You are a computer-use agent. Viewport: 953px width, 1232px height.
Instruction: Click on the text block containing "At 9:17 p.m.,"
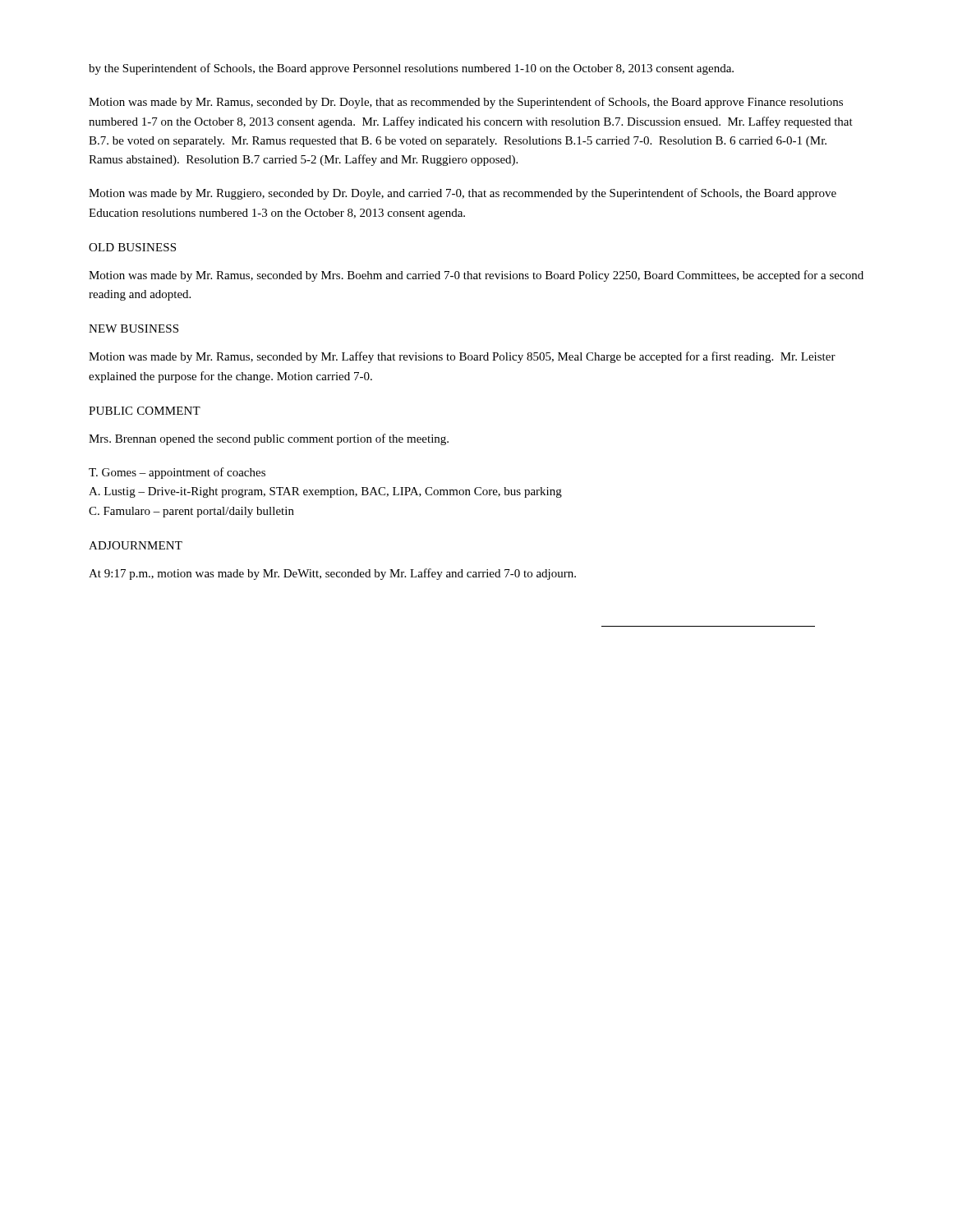(333, 573)
